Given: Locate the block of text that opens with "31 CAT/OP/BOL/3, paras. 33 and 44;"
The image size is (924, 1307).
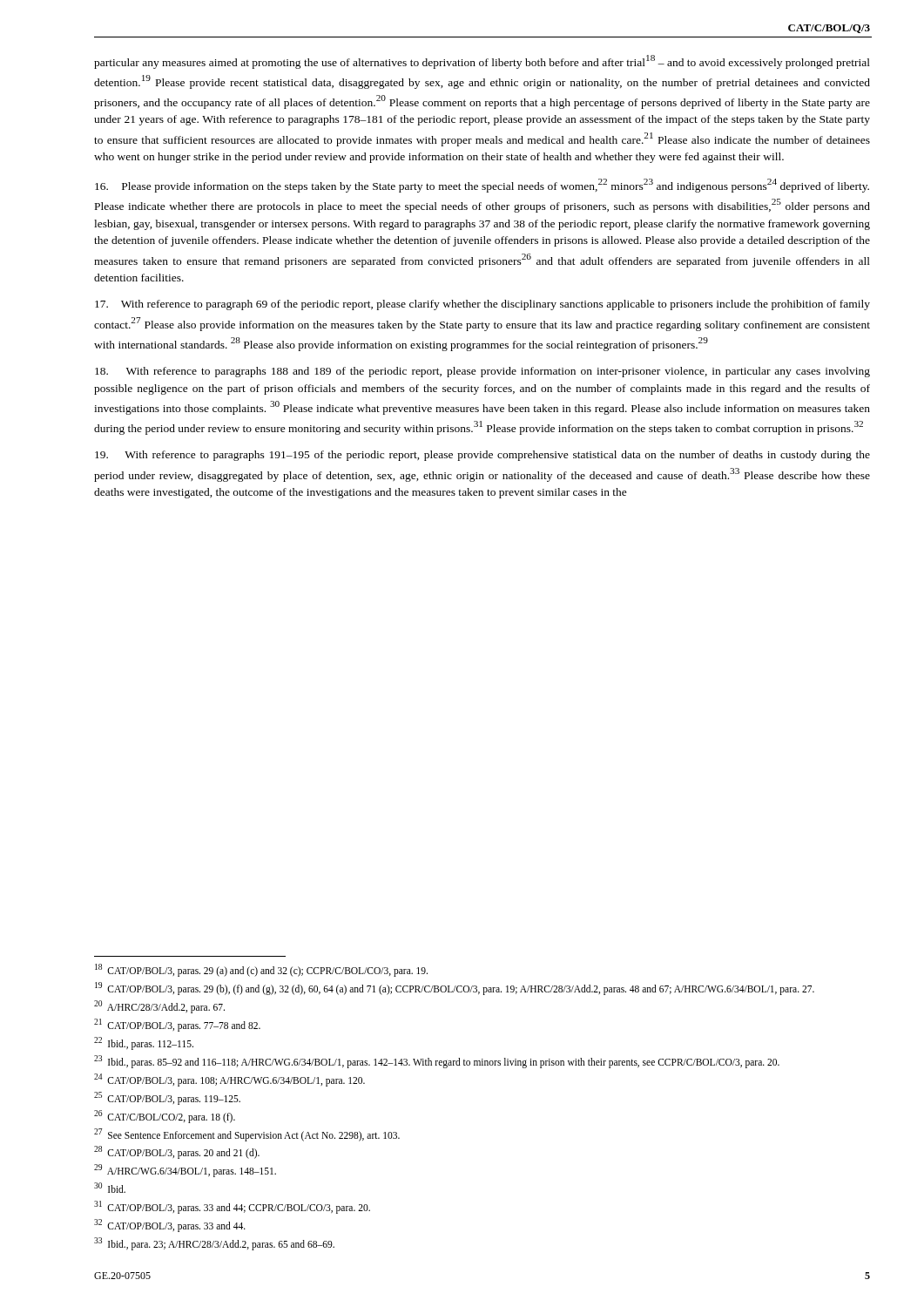Looking at the screenshot, I should [232, 1206].
